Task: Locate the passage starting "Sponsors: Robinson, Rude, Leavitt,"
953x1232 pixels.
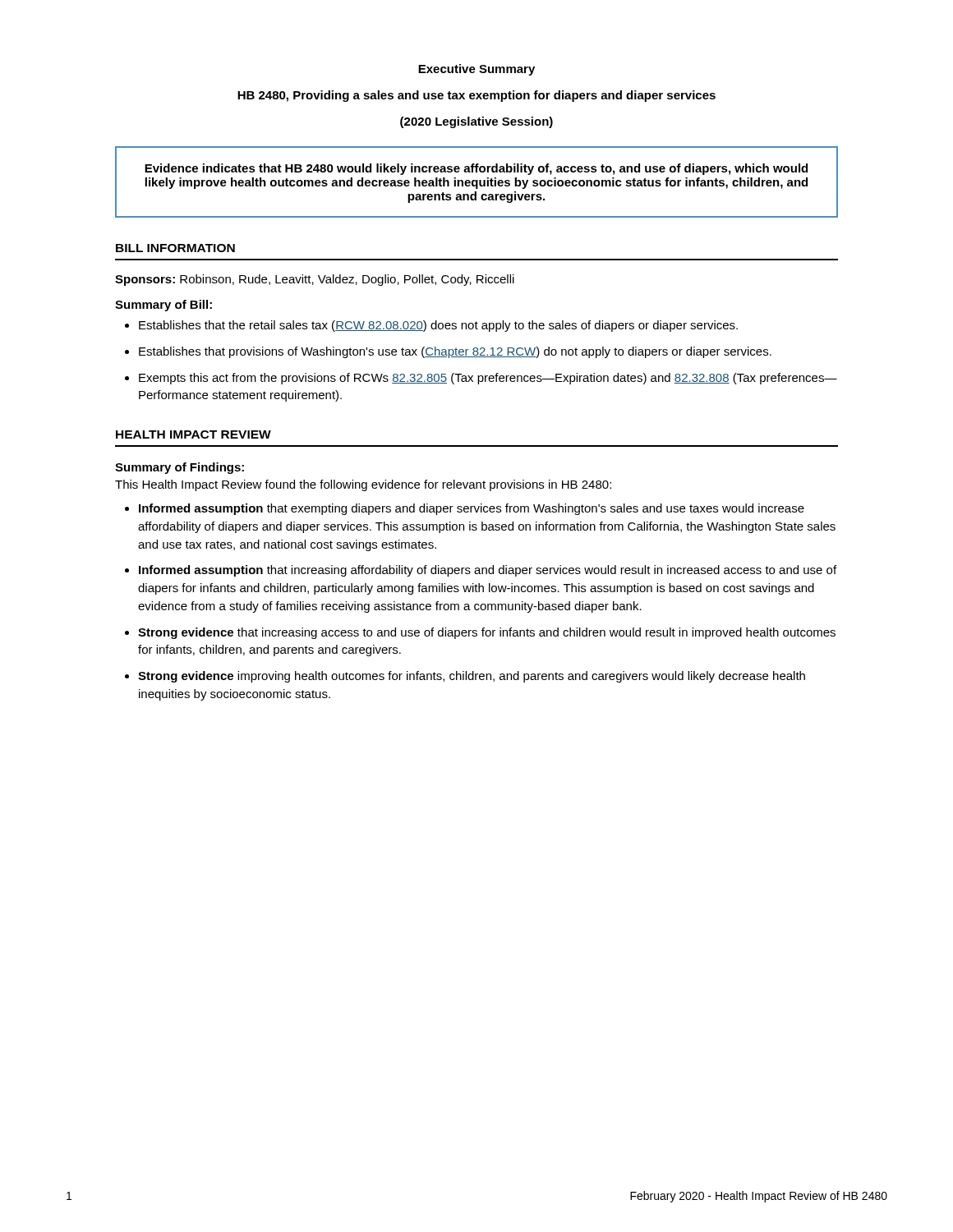Action: coord(315,279)
